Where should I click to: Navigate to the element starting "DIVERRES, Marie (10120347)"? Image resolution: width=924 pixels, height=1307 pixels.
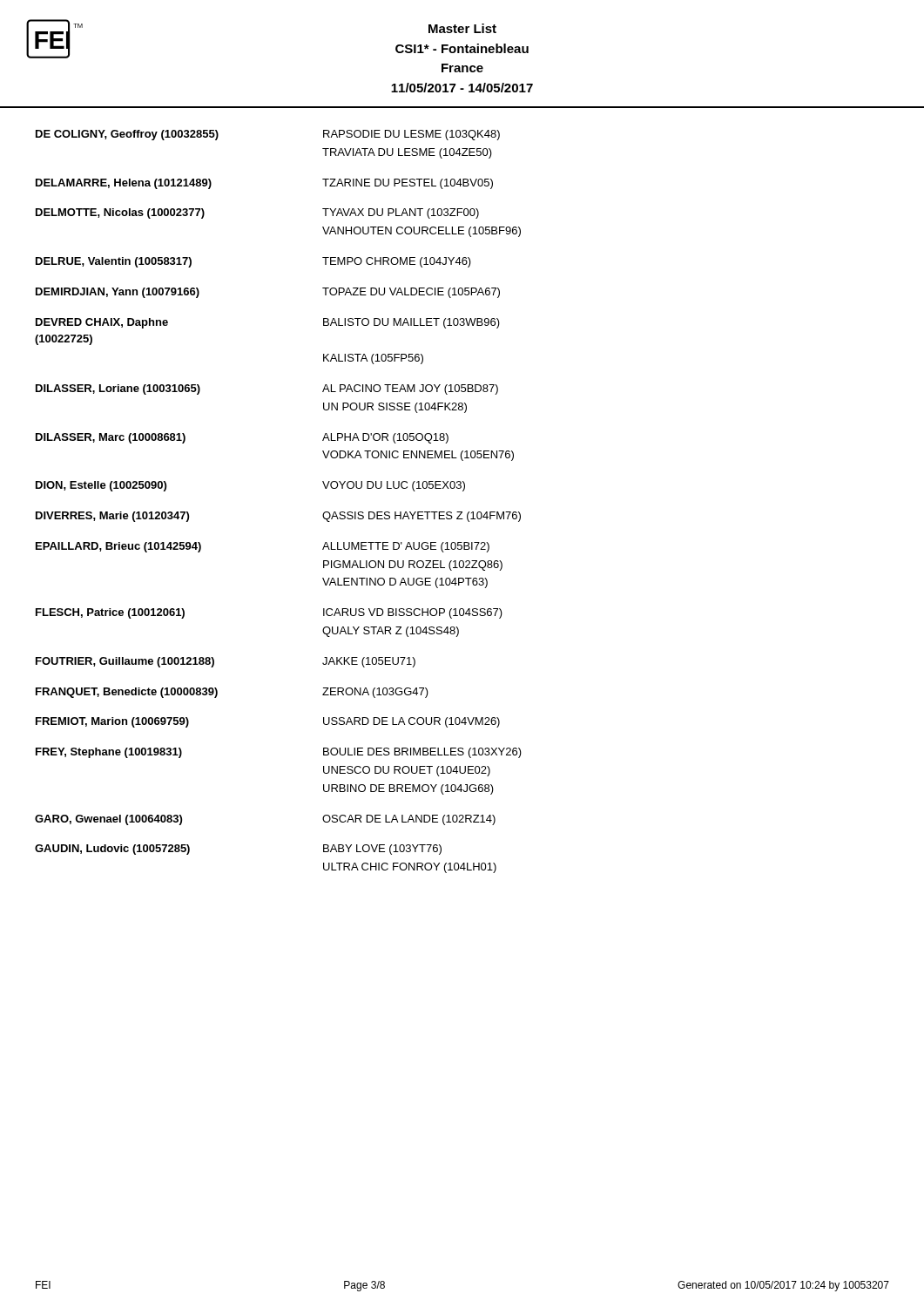click(x=462, y=516)
